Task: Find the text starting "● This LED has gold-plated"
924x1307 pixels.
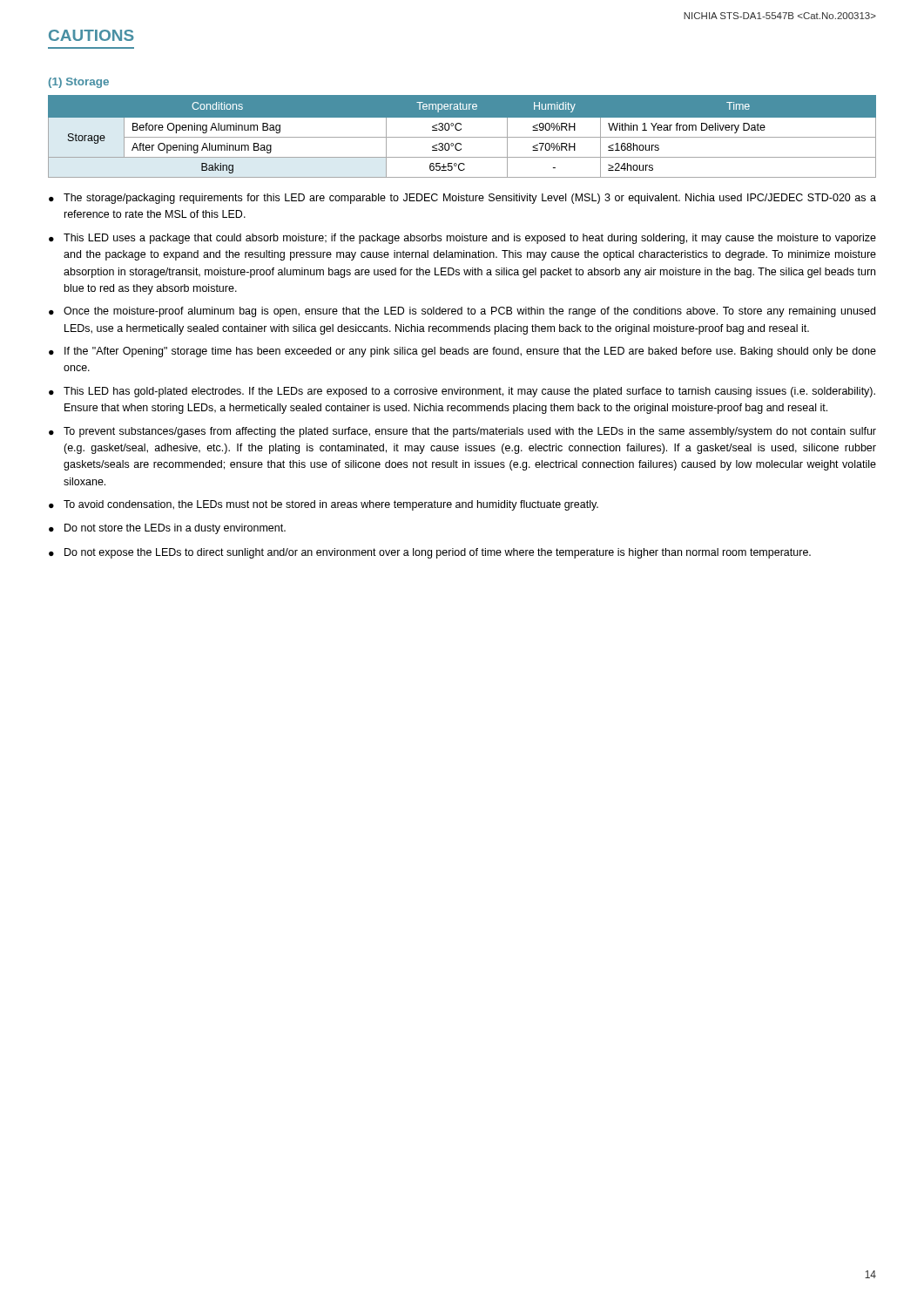Action: coord(462,400)
